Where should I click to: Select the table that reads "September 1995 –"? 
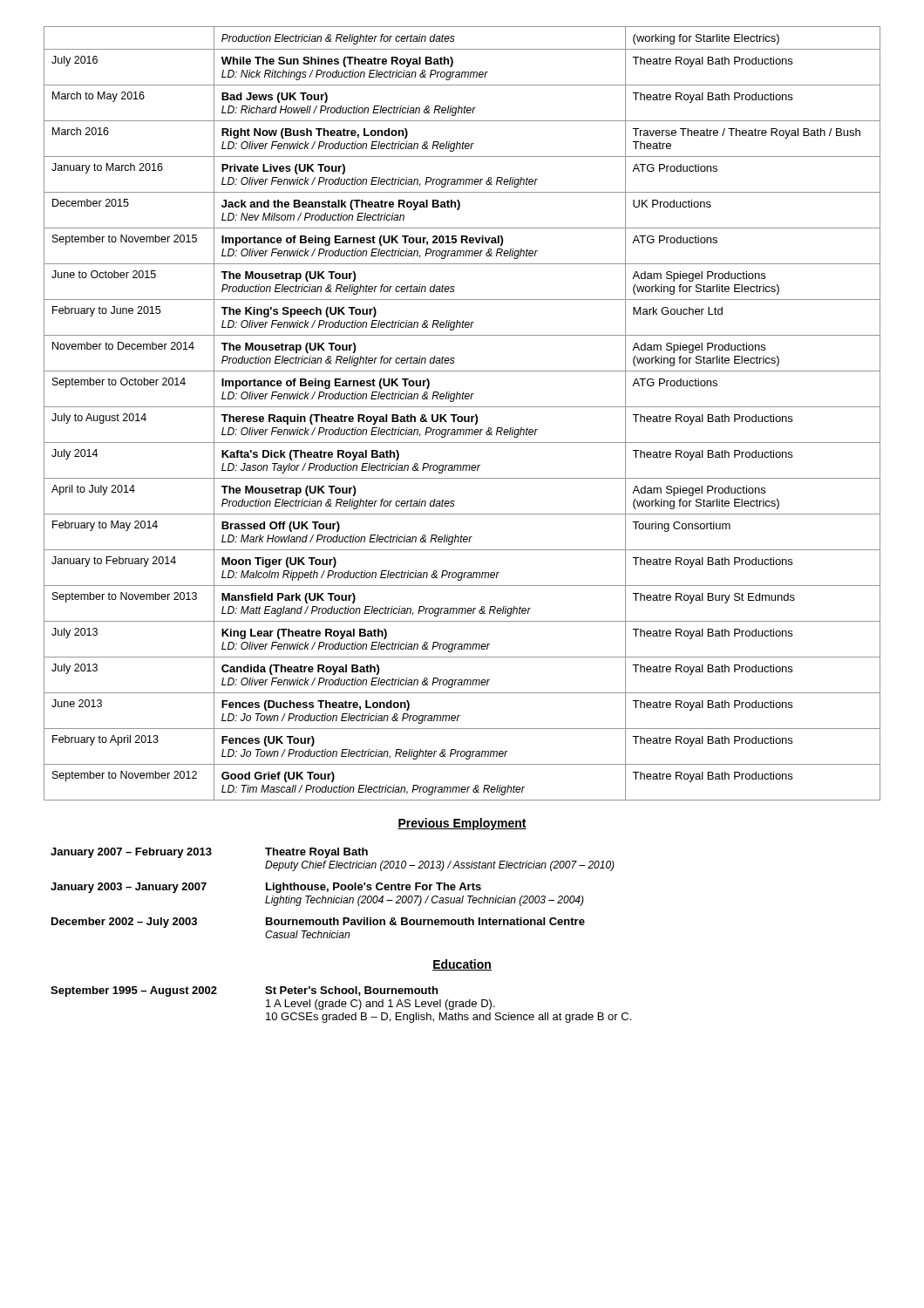[462, 1003]
